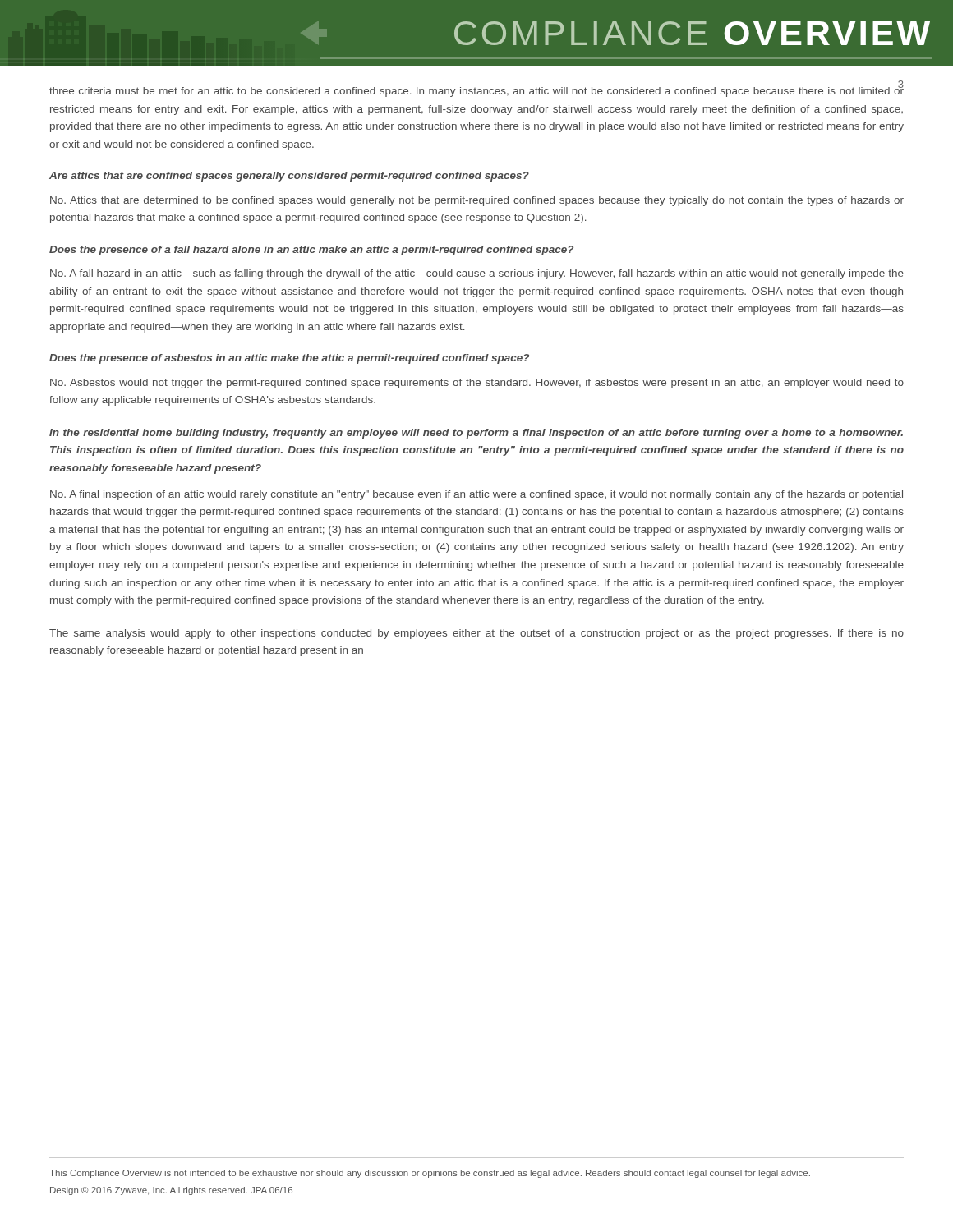Click the passage that begins "No. A fall hazard in an attic—such as"
The width and height of the screenshot is (953, 1232).
point(476,300)
